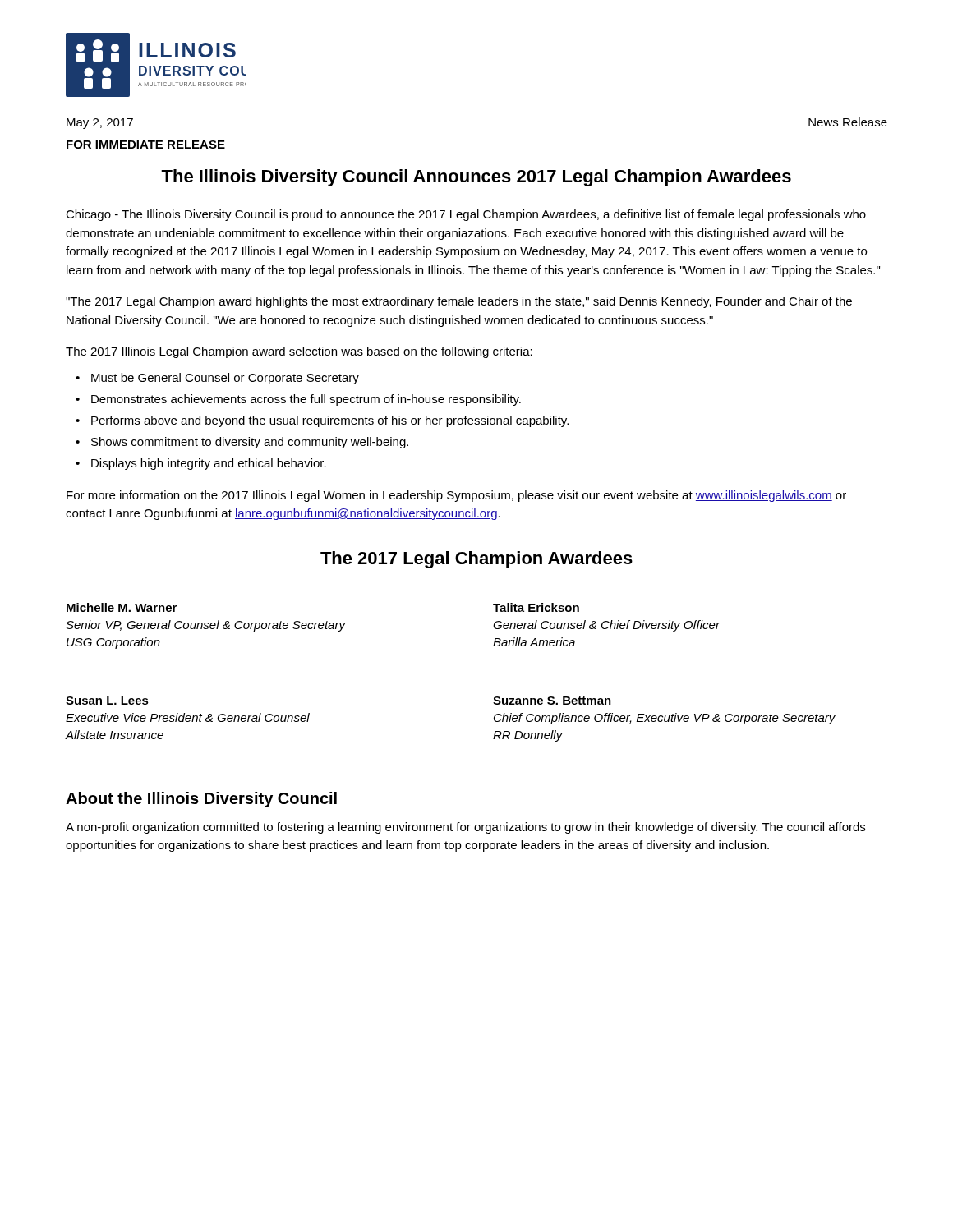Find the section header that says "FOR IMMEDIATE RELEASE"
953x1232 pixels.
[x=145, y=144]
